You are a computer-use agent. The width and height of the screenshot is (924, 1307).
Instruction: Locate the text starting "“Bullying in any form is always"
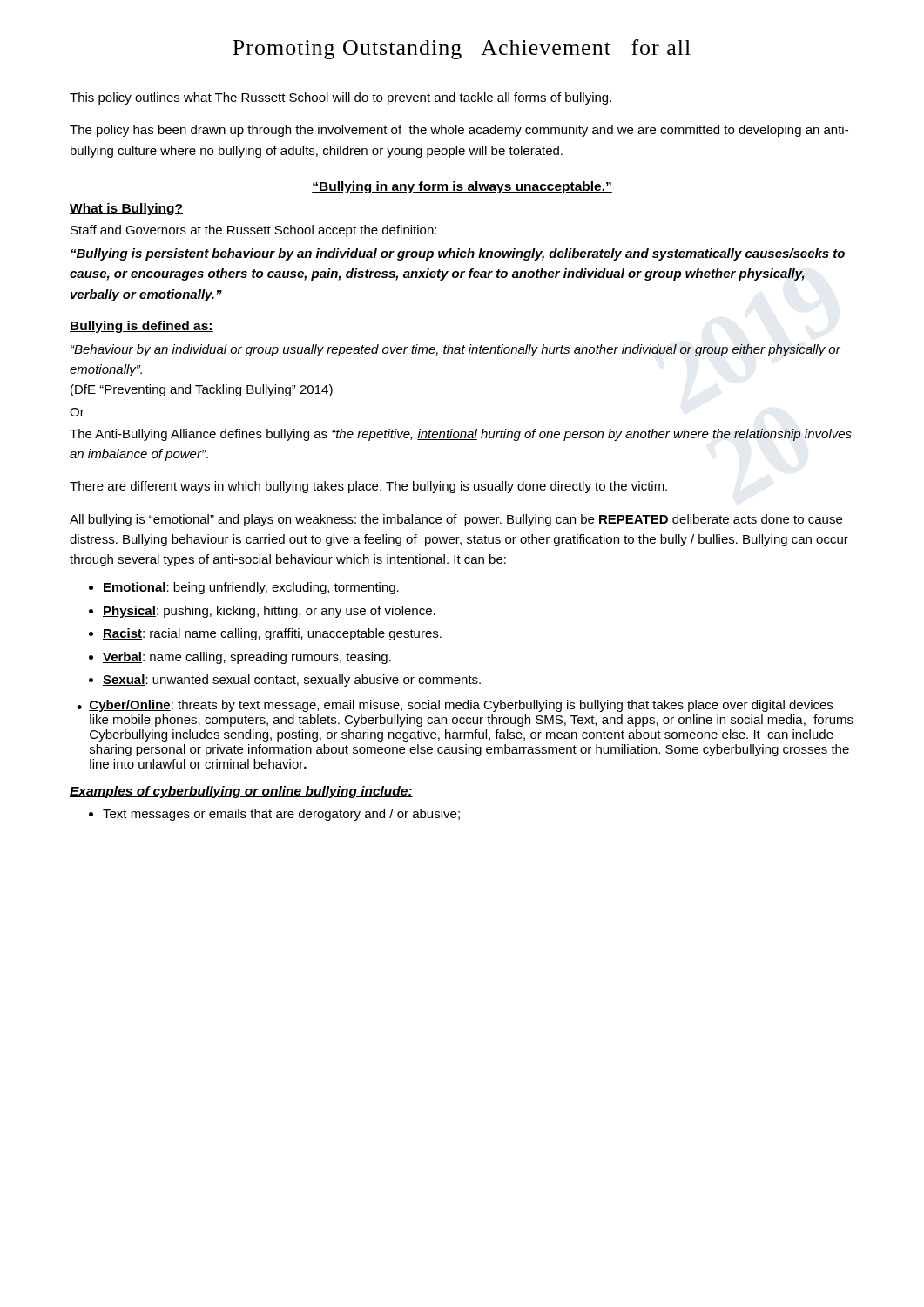(x=462, y=186)
